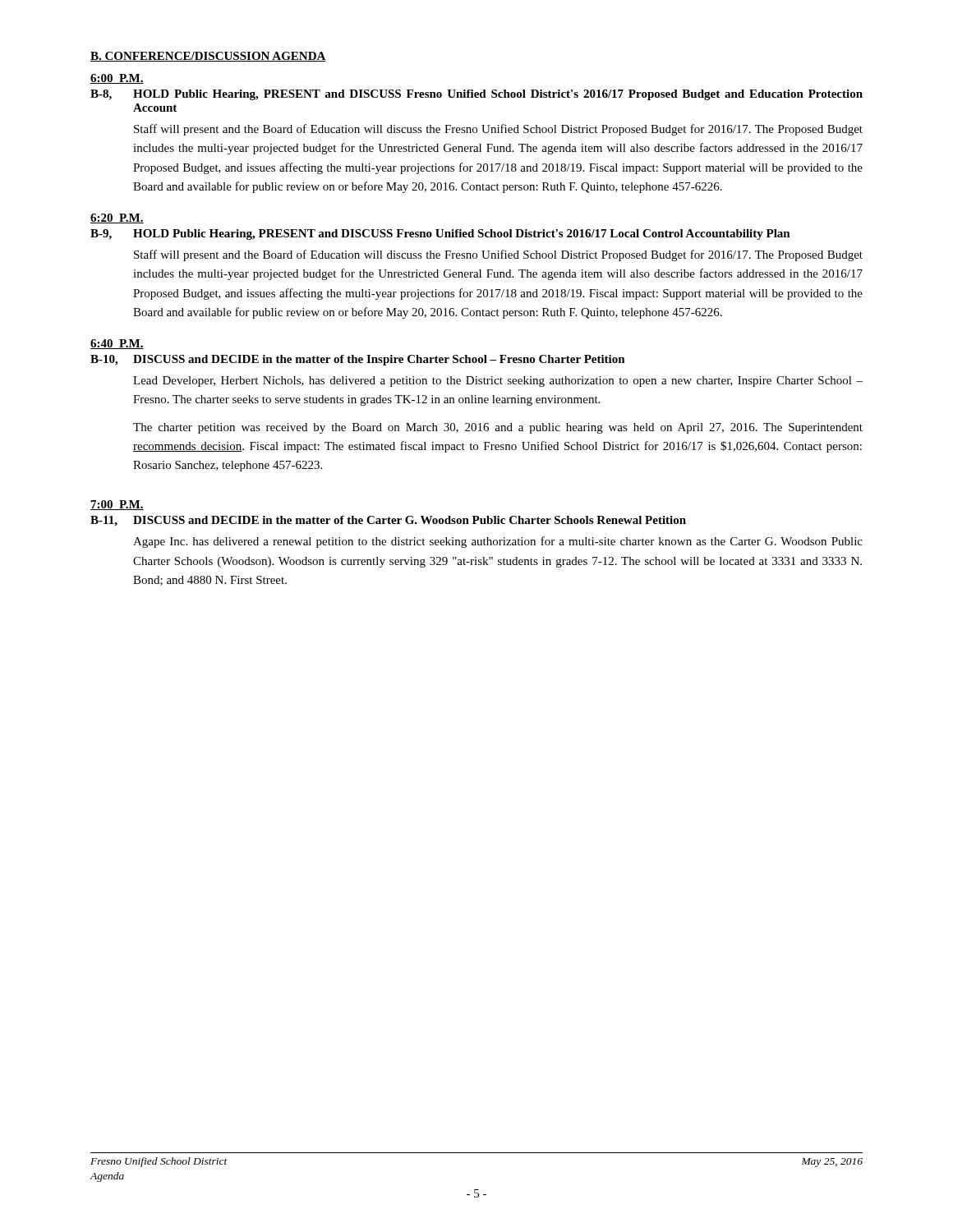The height and width of the screenshot is (1232, 953).
Task: Click on the element starting "B. CONFERENCE/DISCUSSION AGENDA"
Action: [x=208, y=56]
